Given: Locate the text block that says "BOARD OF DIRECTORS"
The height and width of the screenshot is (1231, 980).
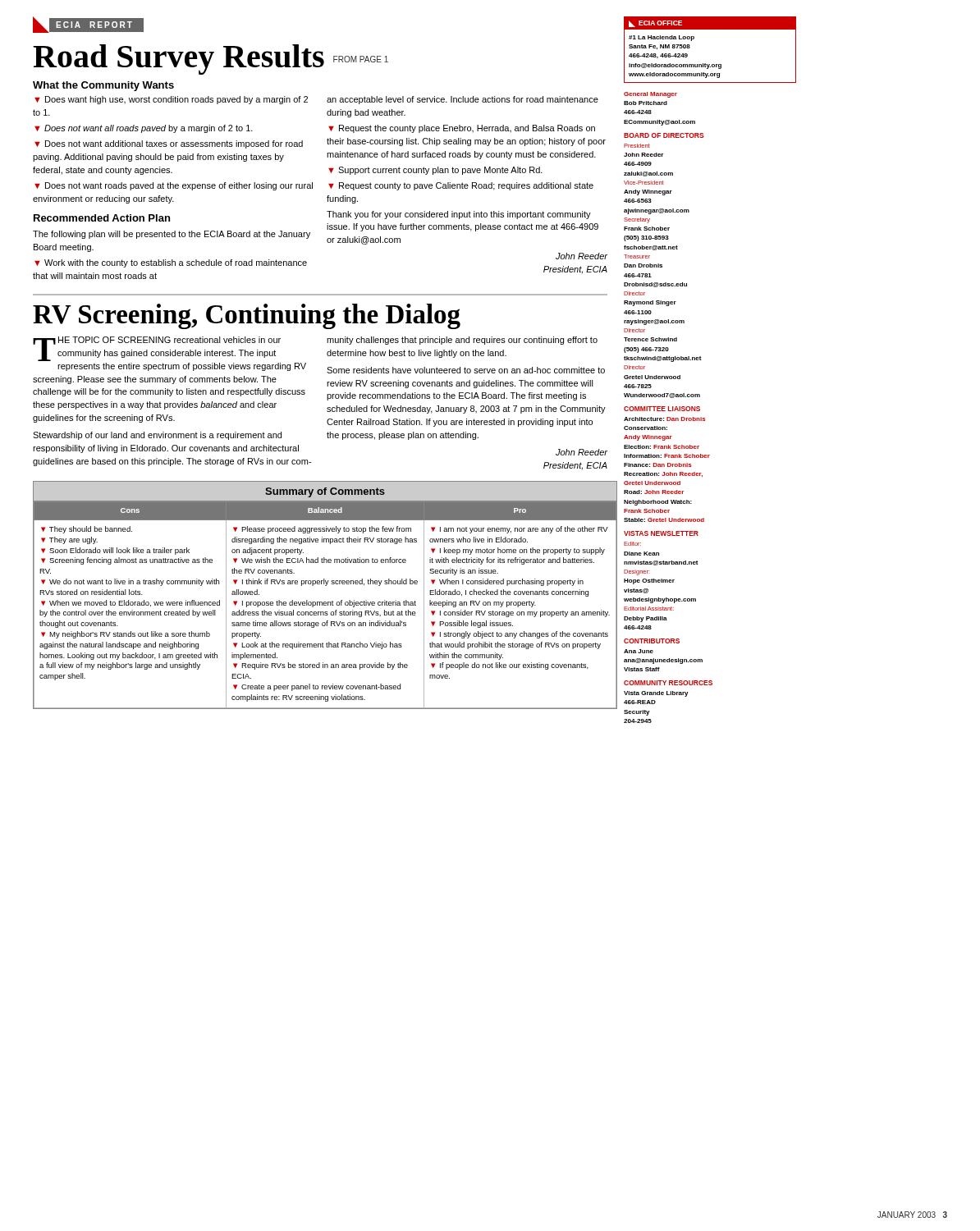Looking at the screenshot, I should 664,265.
